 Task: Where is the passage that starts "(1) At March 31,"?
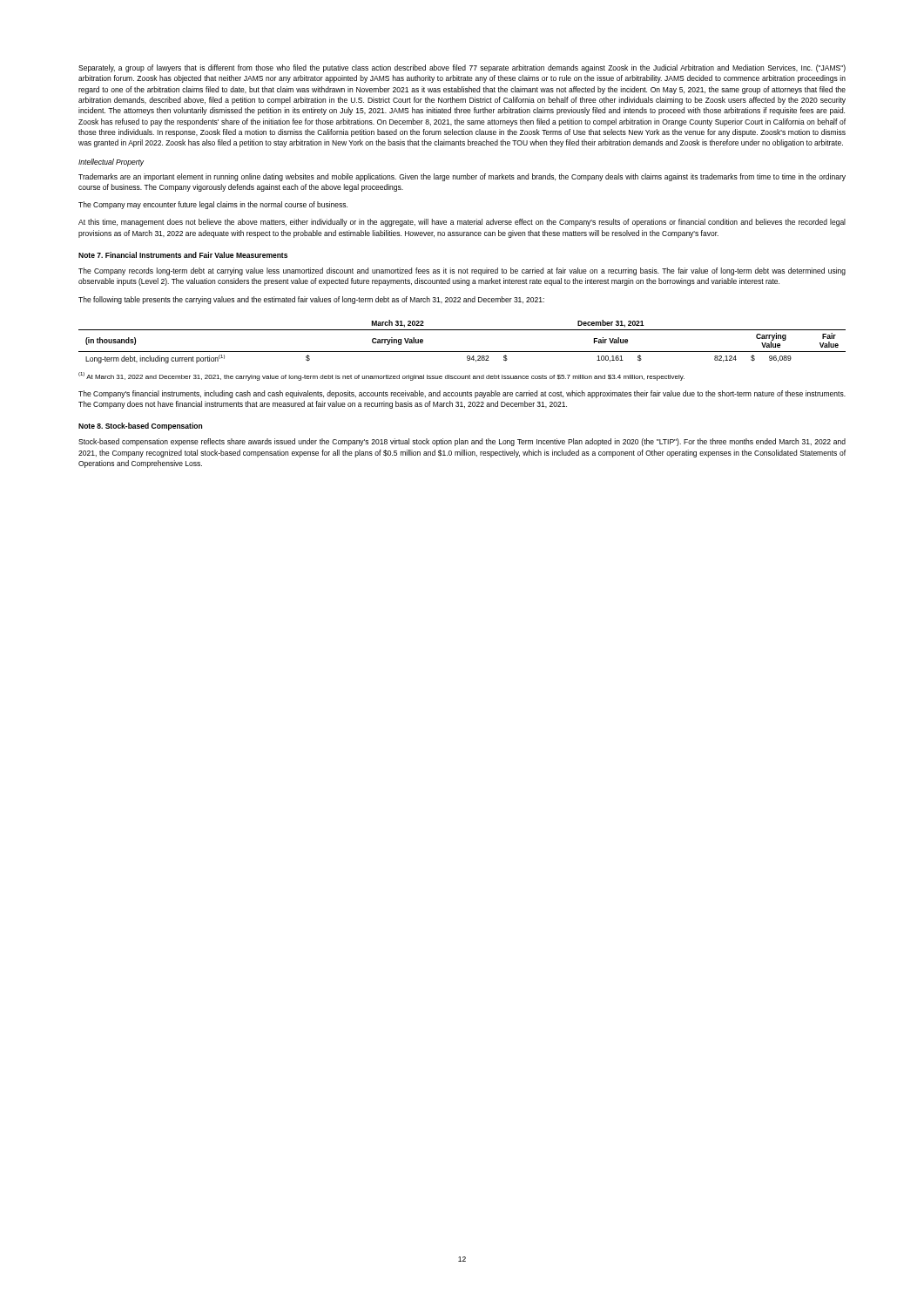tap(382, 376)
